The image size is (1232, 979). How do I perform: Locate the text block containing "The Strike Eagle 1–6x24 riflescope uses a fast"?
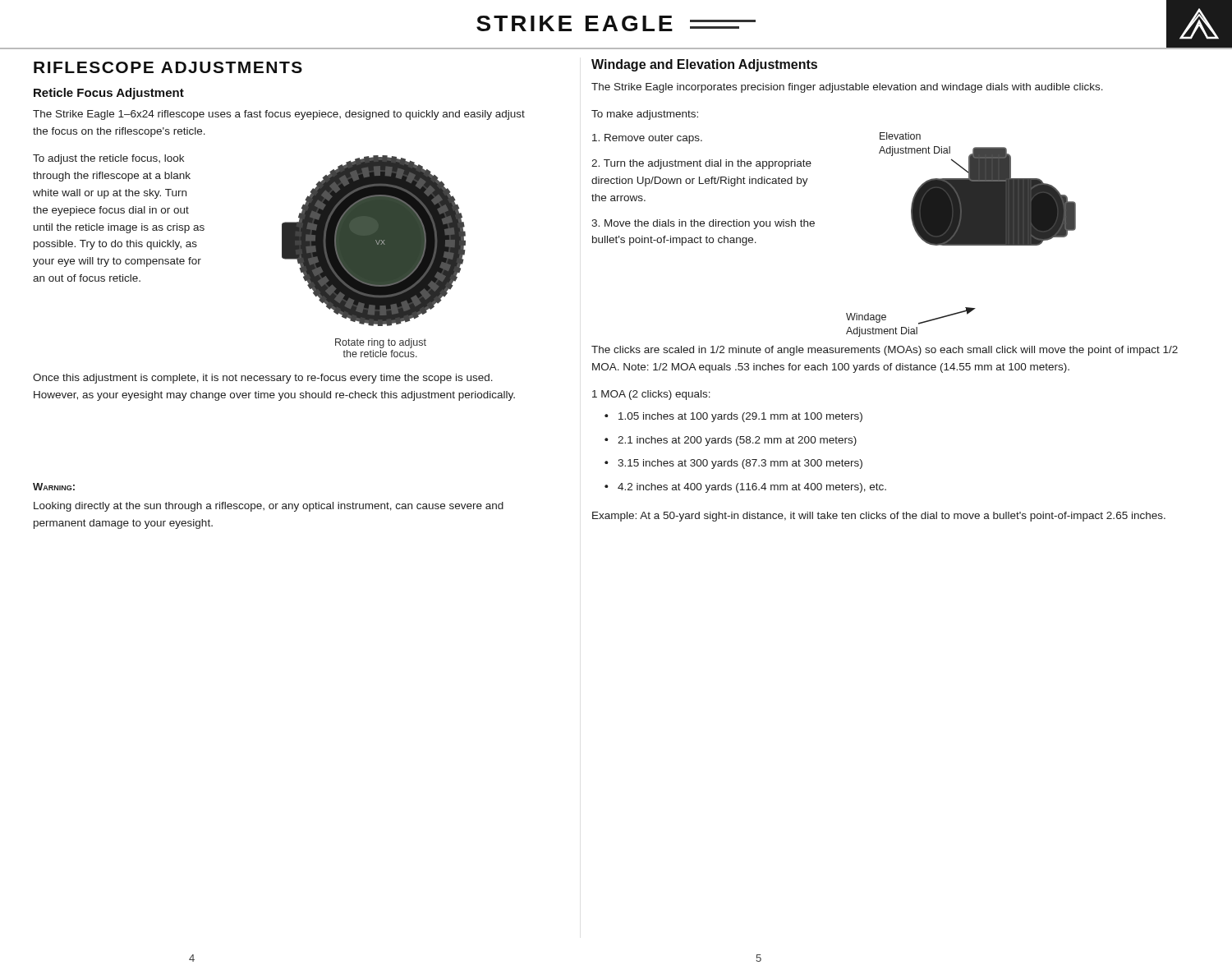pos(287,123)
